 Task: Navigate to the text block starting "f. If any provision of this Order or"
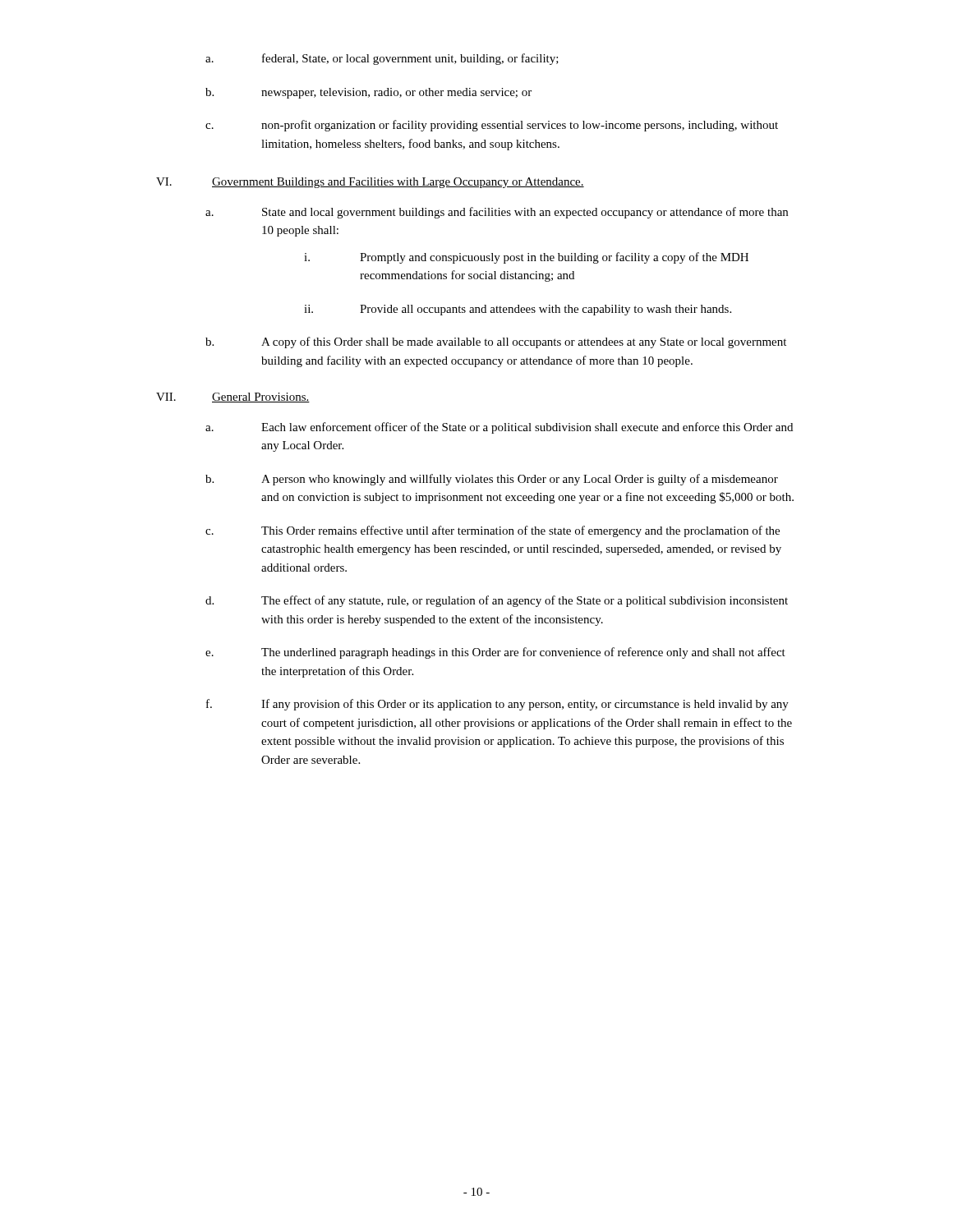point(501,732)
